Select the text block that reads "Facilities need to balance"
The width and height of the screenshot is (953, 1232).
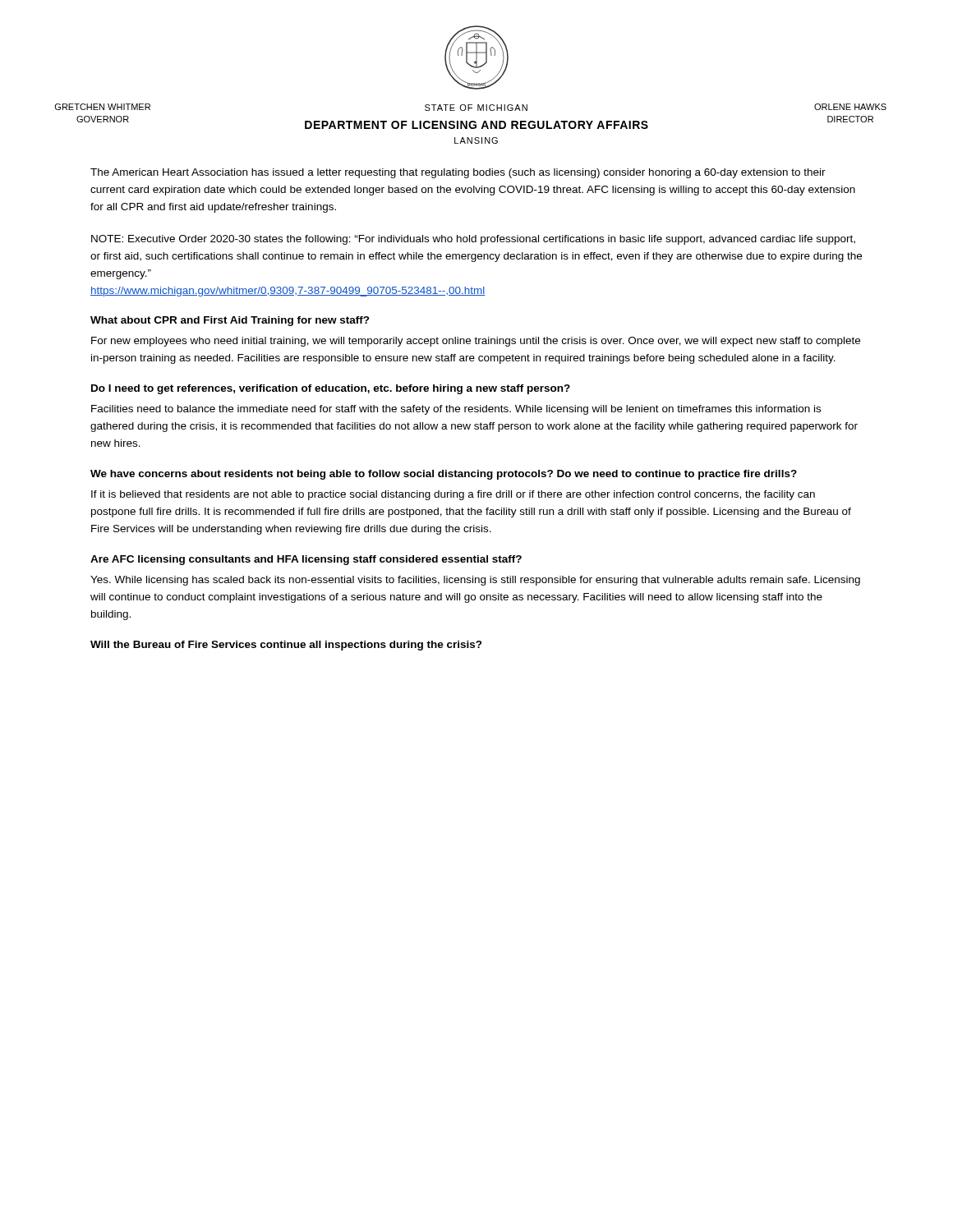pyautogui.click(x=474, y=426)
